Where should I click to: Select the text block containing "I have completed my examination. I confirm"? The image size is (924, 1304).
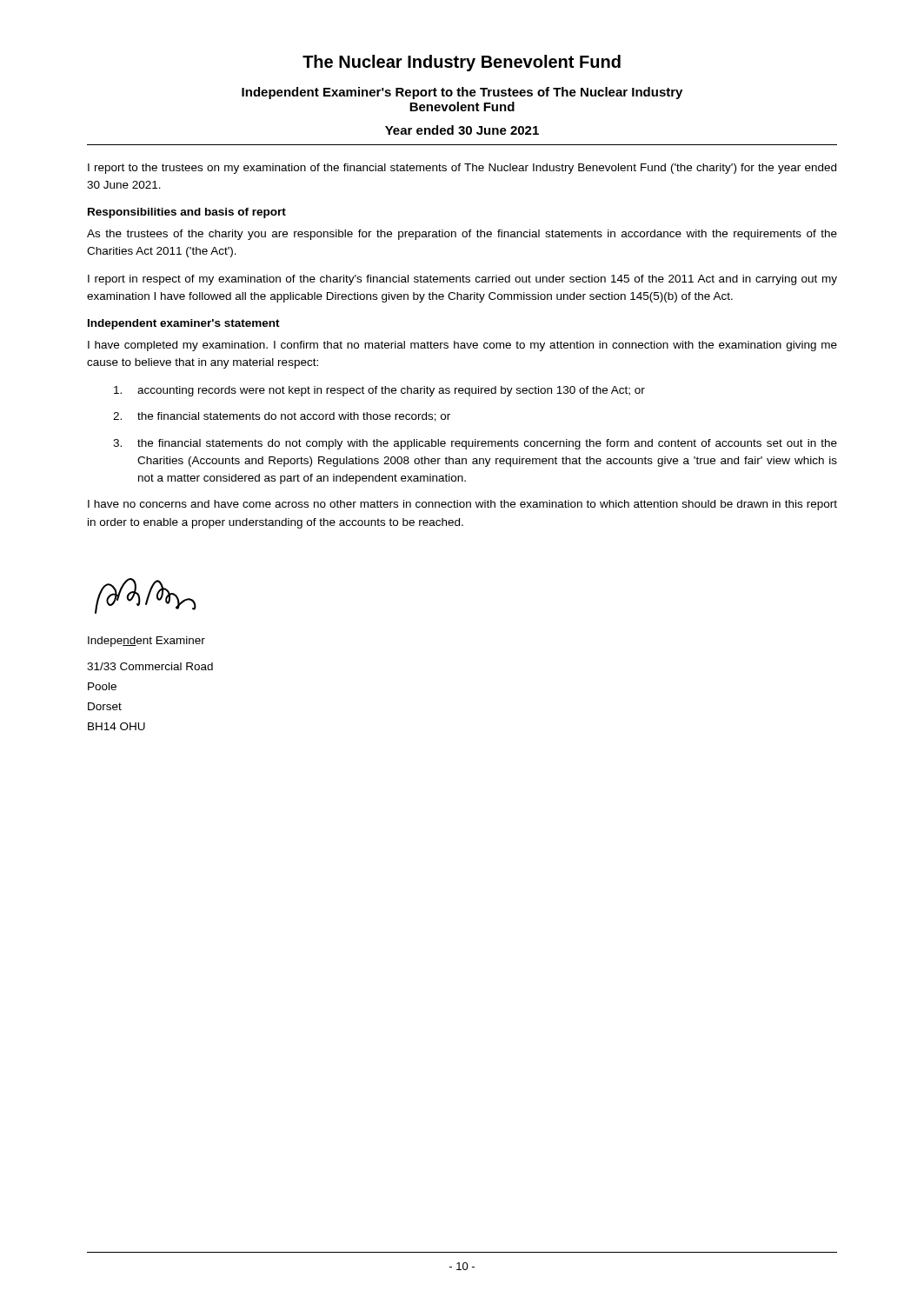462,353
